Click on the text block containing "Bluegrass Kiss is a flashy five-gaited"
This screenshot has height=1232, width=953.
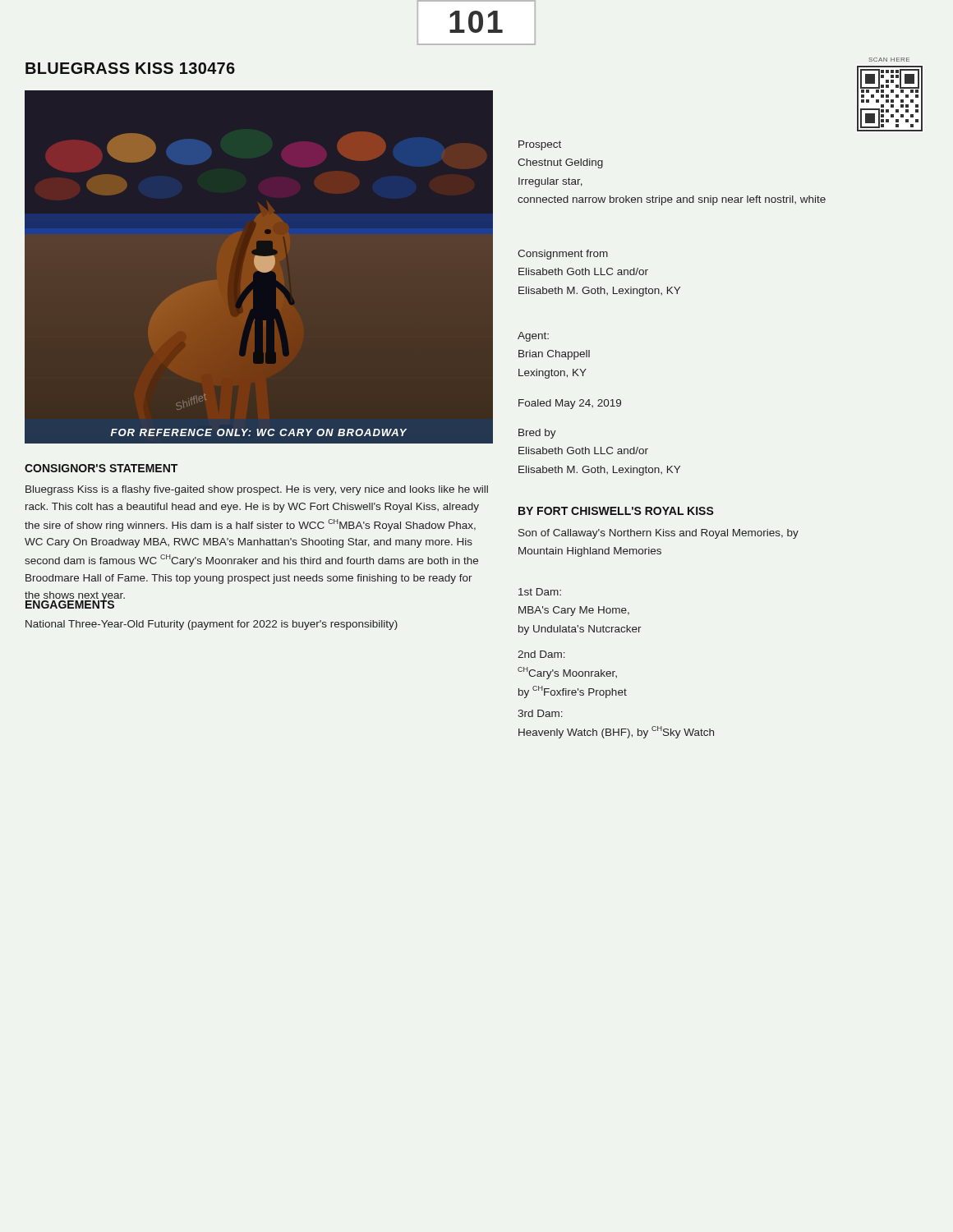click(x=257, y=542)
